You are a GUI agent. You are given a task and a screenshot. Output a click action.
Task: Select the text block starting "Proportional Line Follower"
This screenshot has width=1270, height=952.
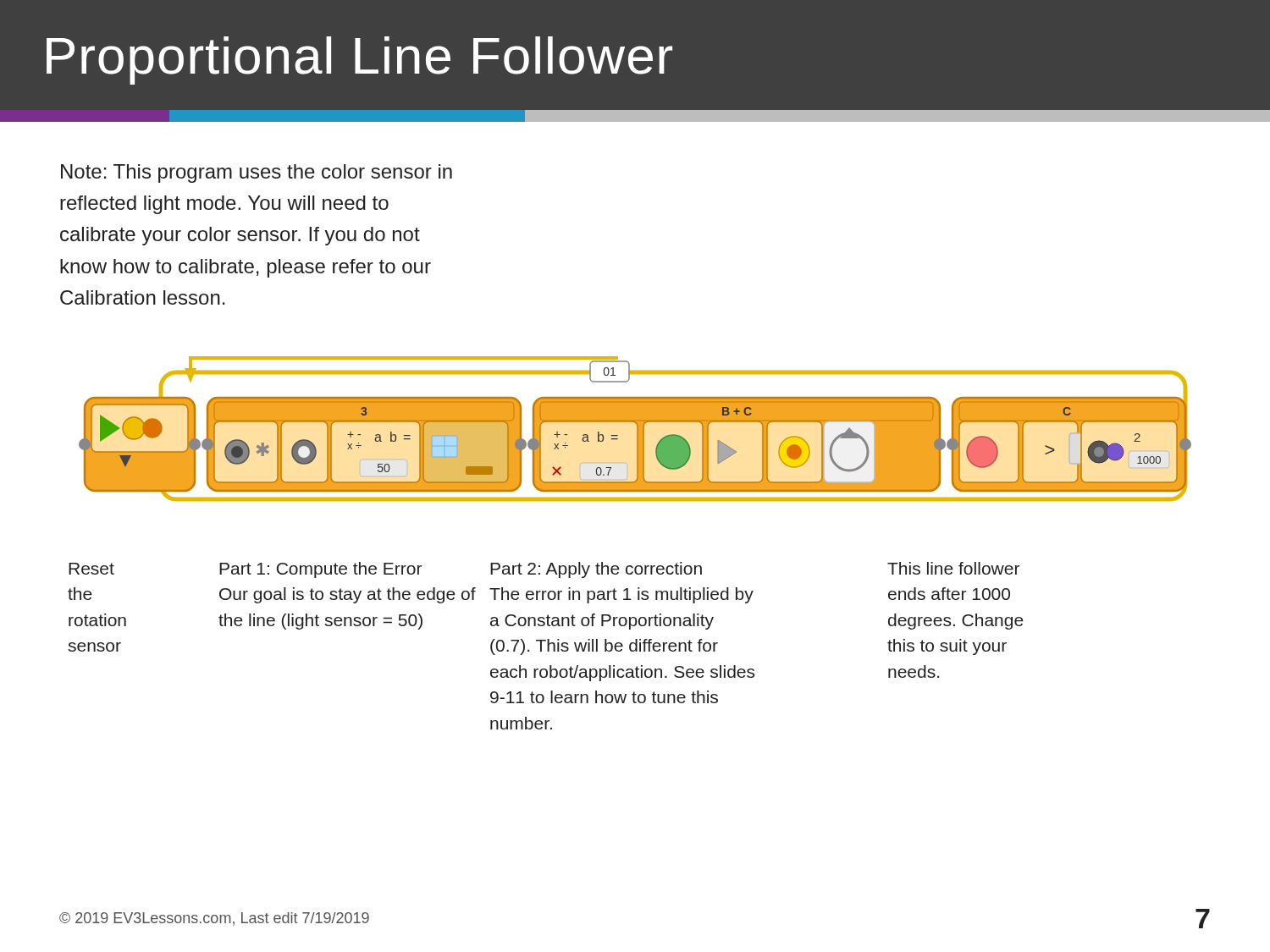(358, 55)
